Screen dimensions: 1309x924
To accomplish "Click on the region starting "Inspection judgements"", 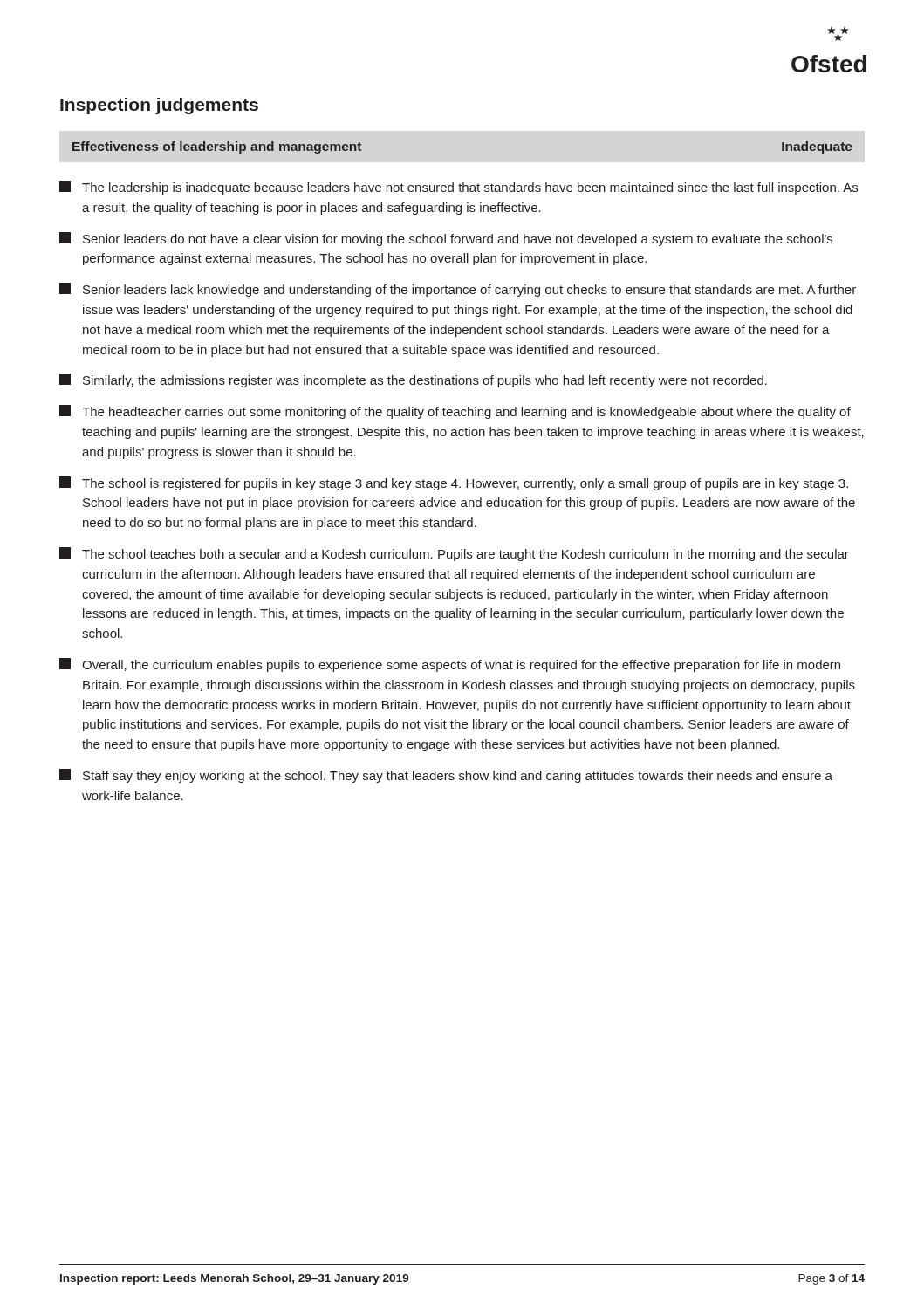I will pos(159,104).
